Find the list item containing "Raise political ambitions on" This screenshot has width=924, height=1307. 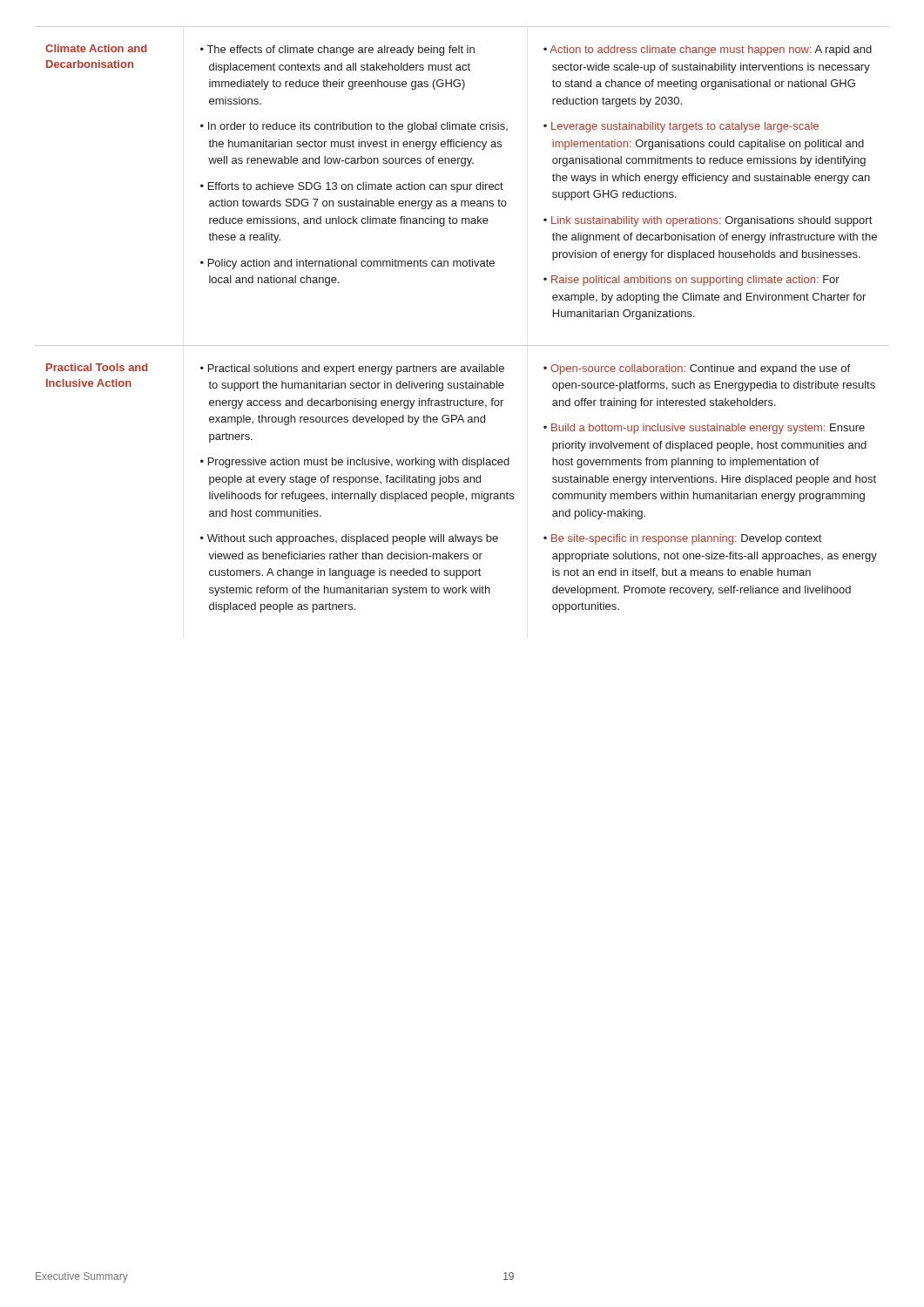(x=708, y=296)
